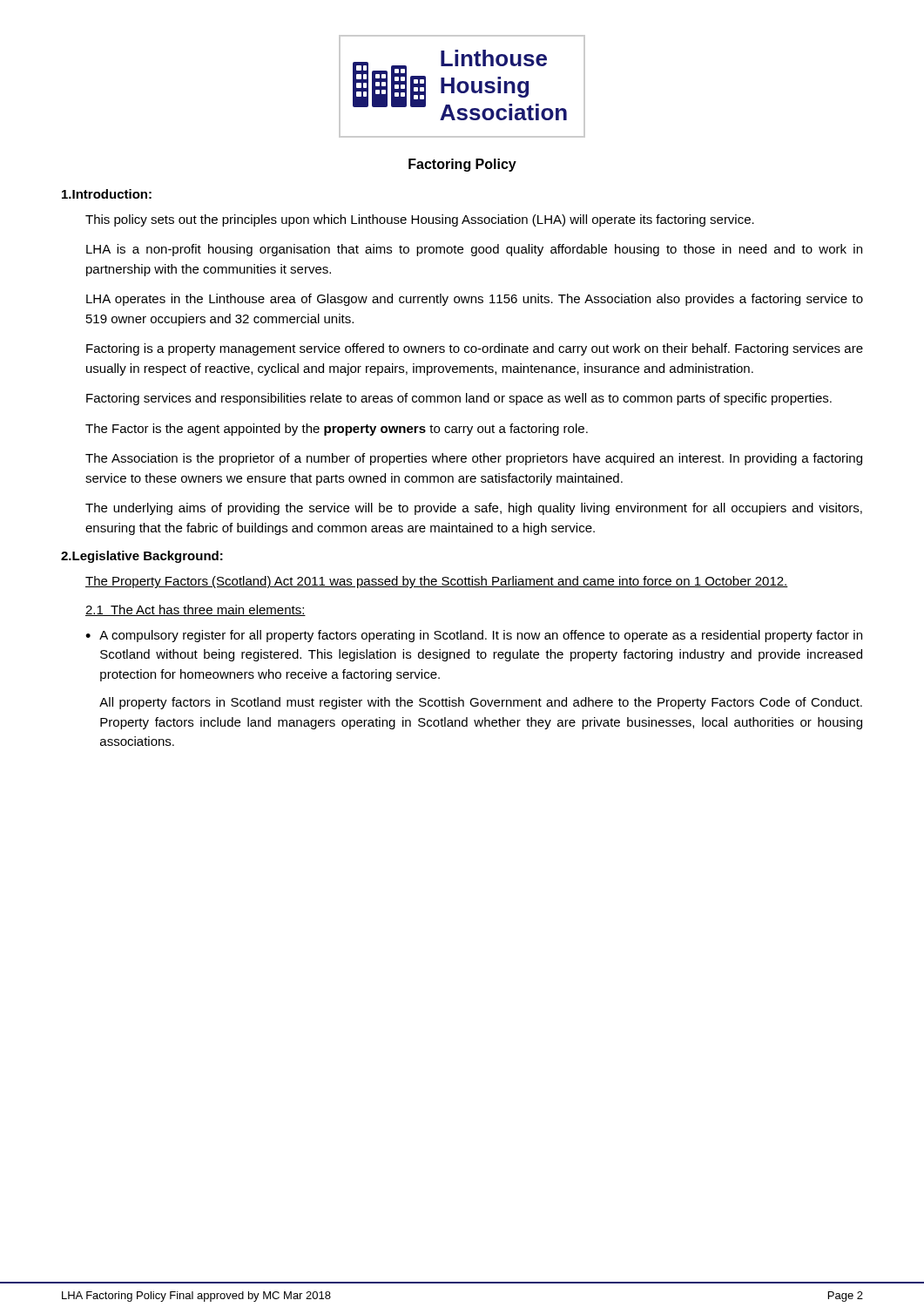Select the logo
Screen dimensions: 1307x924
(x=462, y=86)
